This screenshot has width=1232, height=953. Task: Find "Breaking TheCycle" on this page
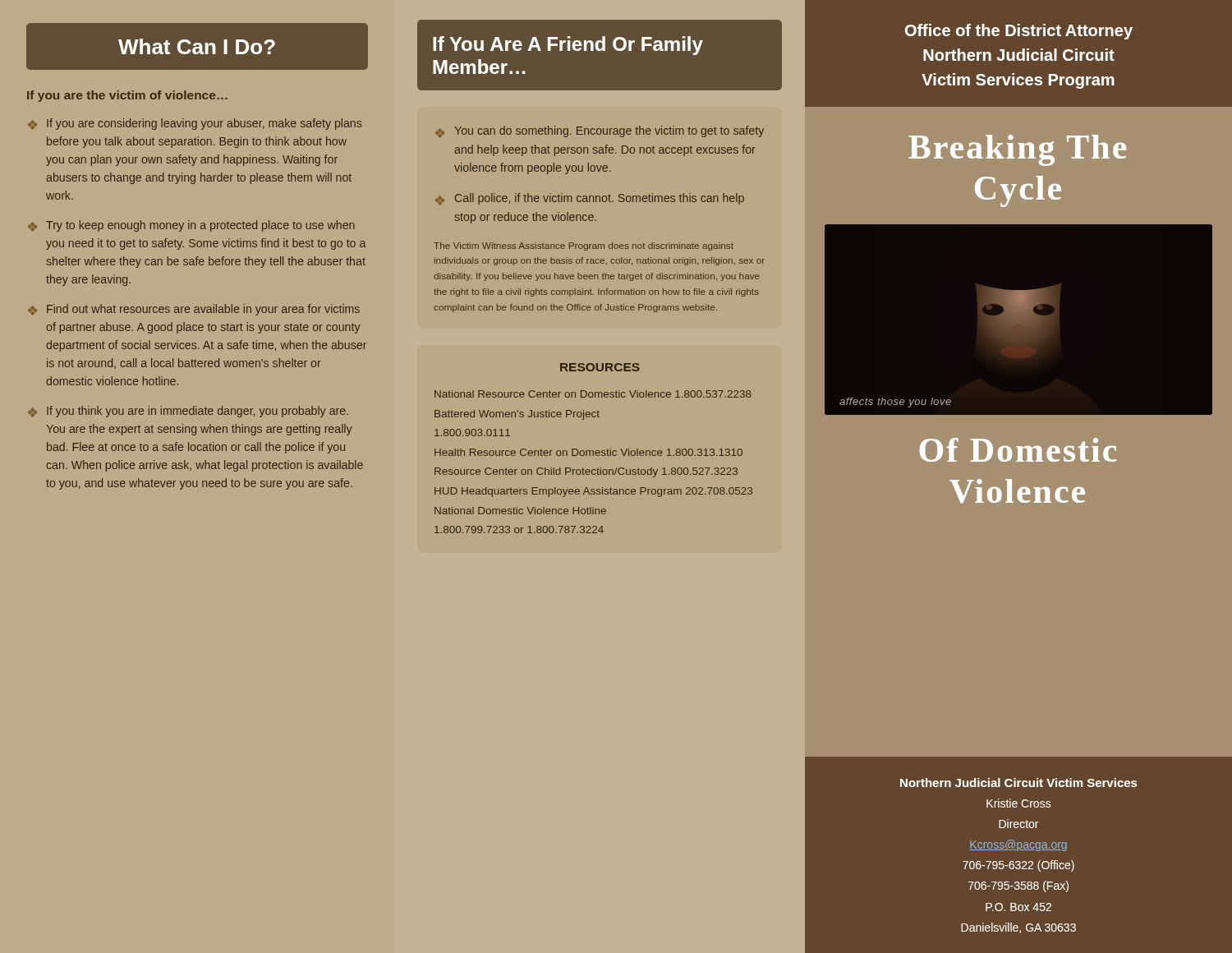point(1018,168)
